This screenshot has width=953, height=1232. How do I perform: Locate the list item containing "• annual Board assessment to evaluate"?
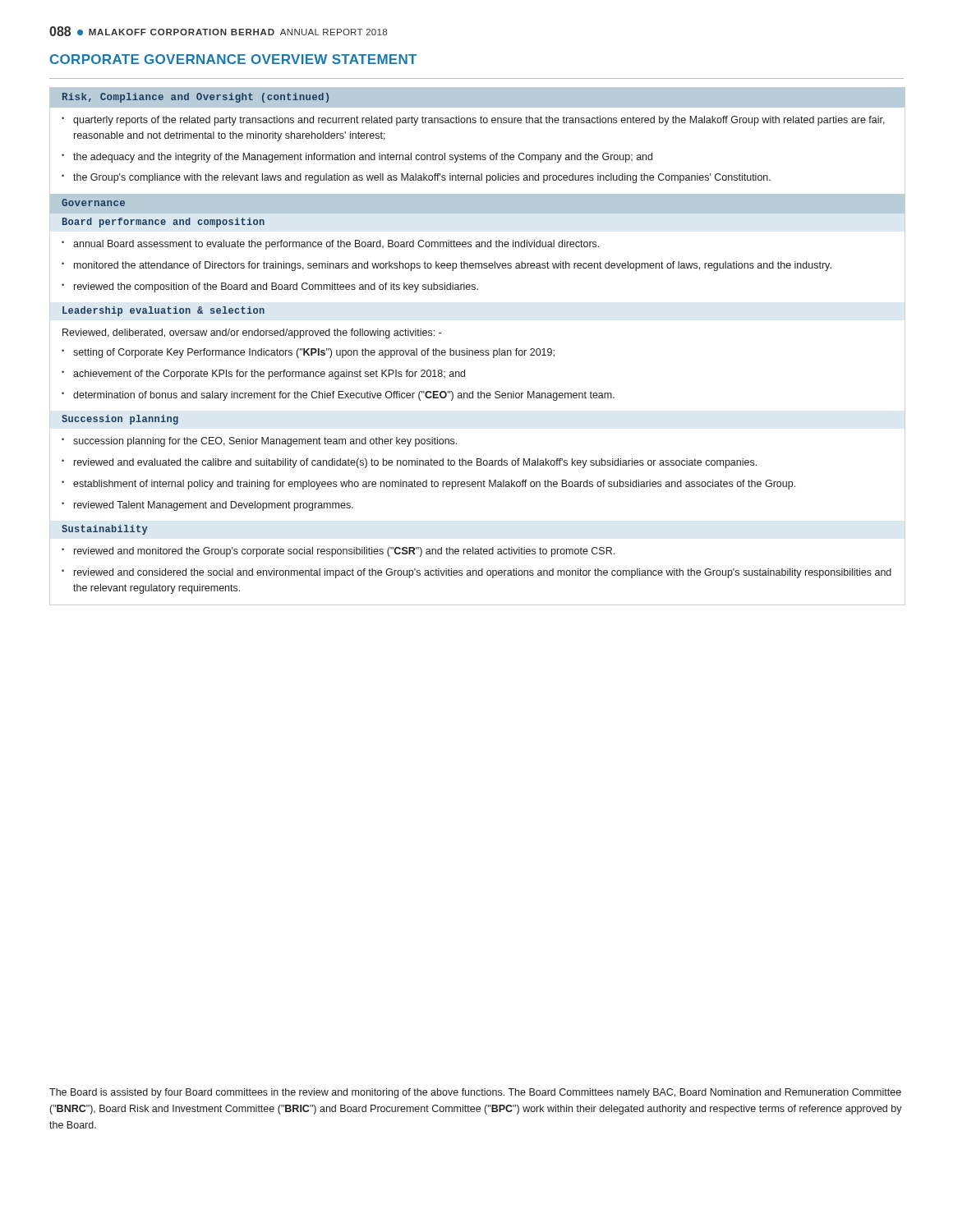tap(477, 244)
